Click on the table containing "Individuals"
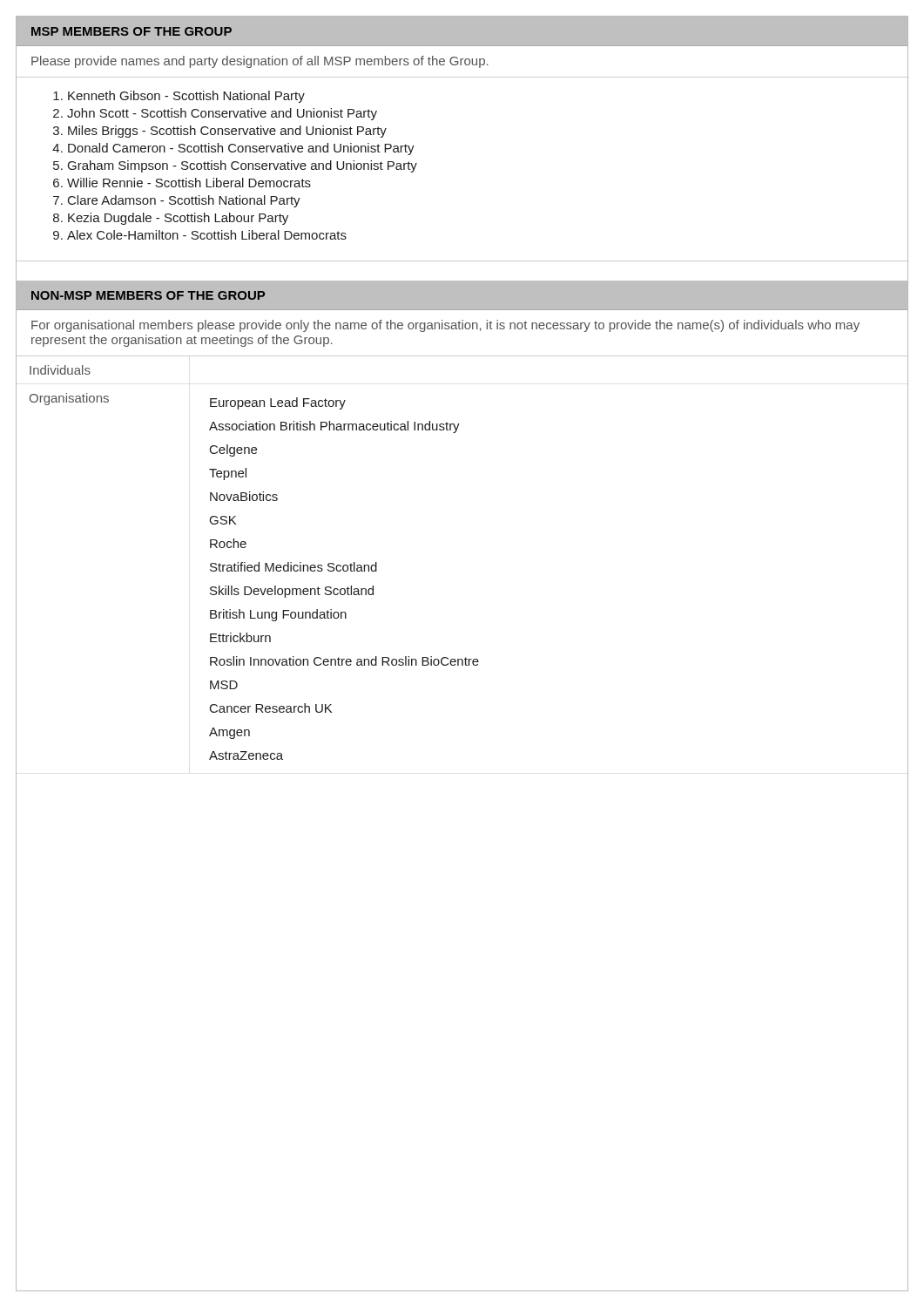Image resolution: width=924 pixels, height=1307 pixels. (462, 565)
